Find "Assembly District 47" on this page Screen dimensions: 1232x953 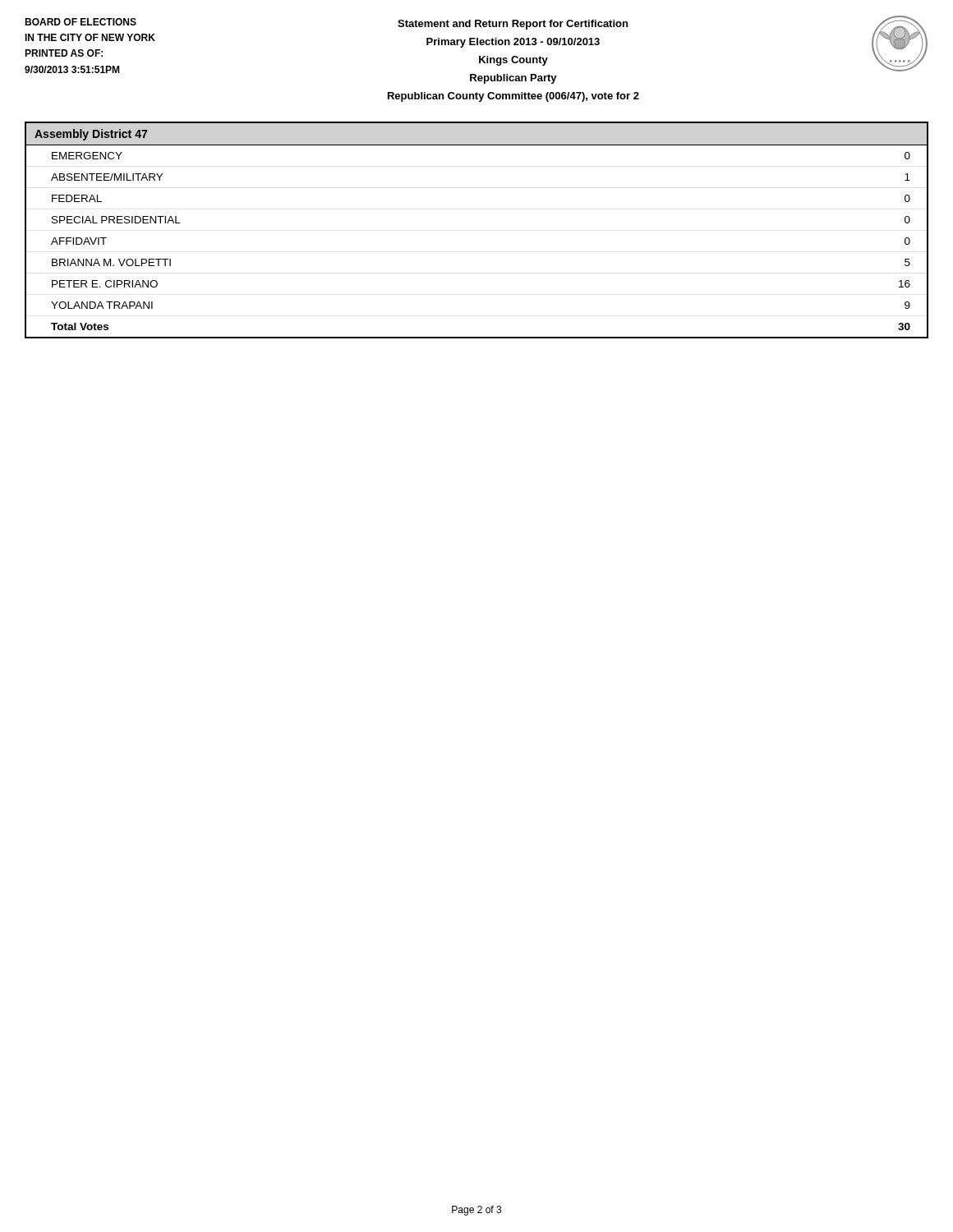[x=91, y=134]
